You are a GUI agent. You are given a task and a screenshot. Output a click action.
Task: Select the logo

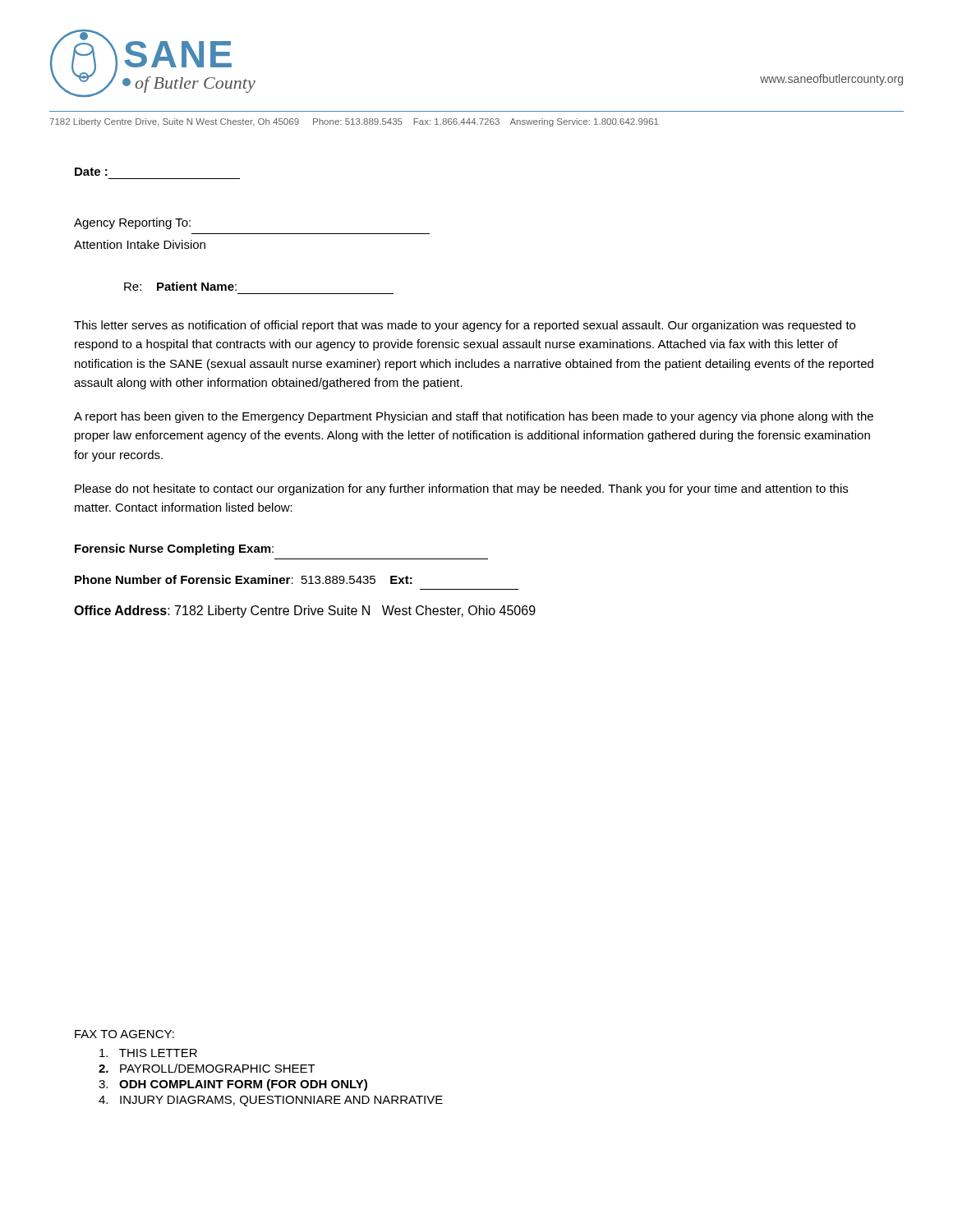[x=177, y=65]
